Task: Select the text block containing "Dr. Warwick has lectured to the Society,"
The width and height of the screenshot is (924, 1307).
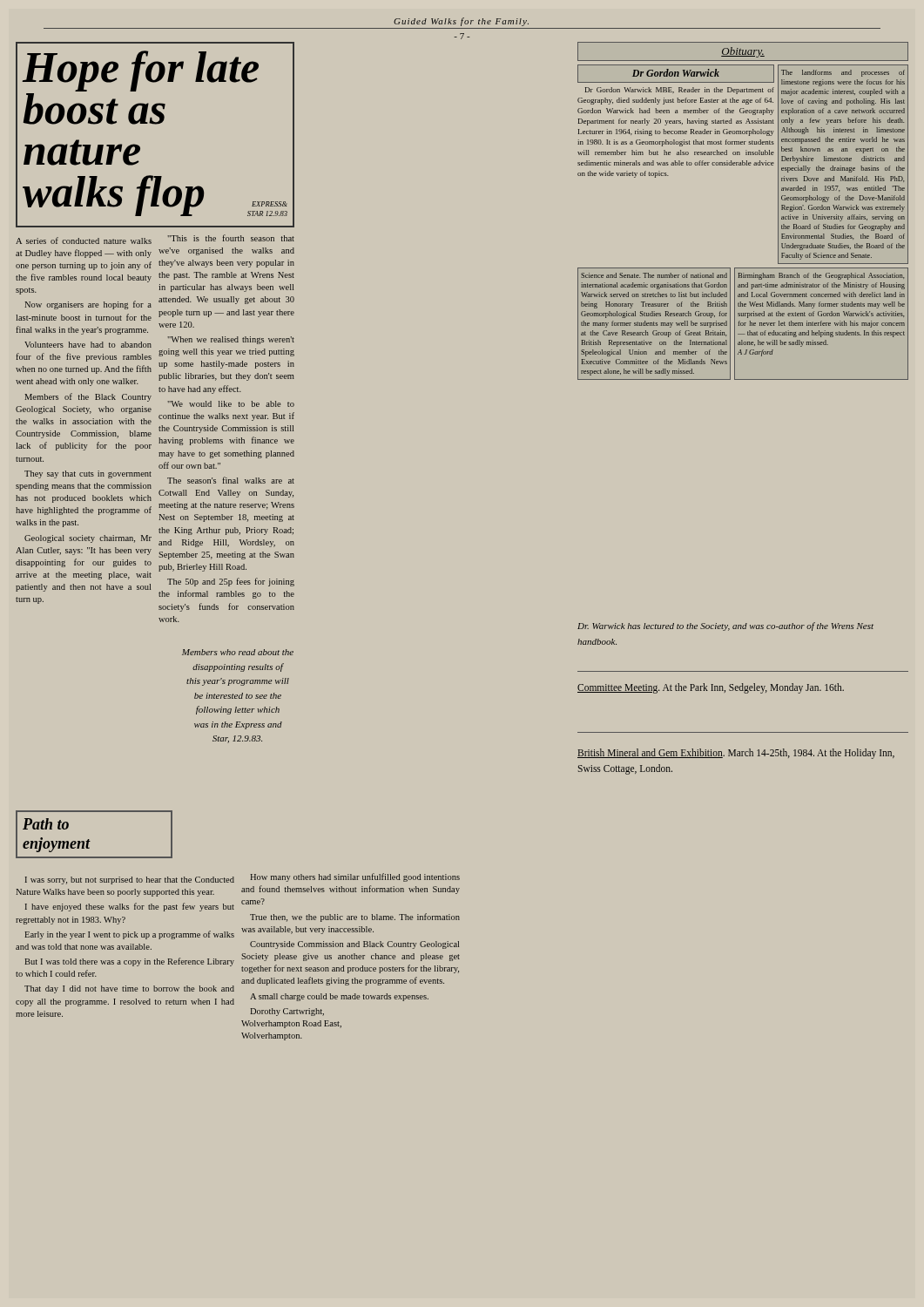Action: pos(725,633)
